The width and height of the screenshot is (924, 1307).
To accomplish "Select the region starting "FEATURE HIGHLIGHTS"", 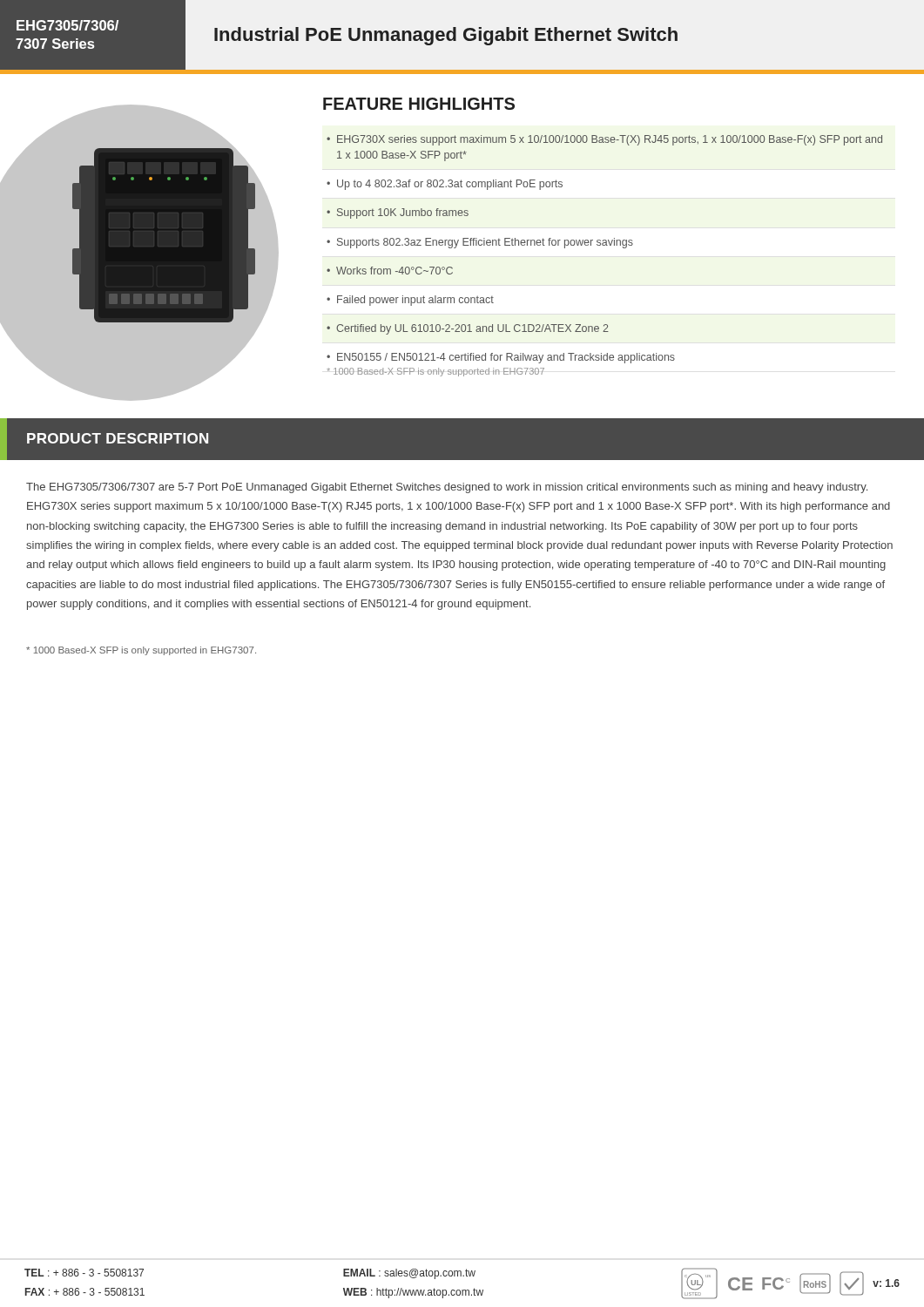I will (419, 104).
